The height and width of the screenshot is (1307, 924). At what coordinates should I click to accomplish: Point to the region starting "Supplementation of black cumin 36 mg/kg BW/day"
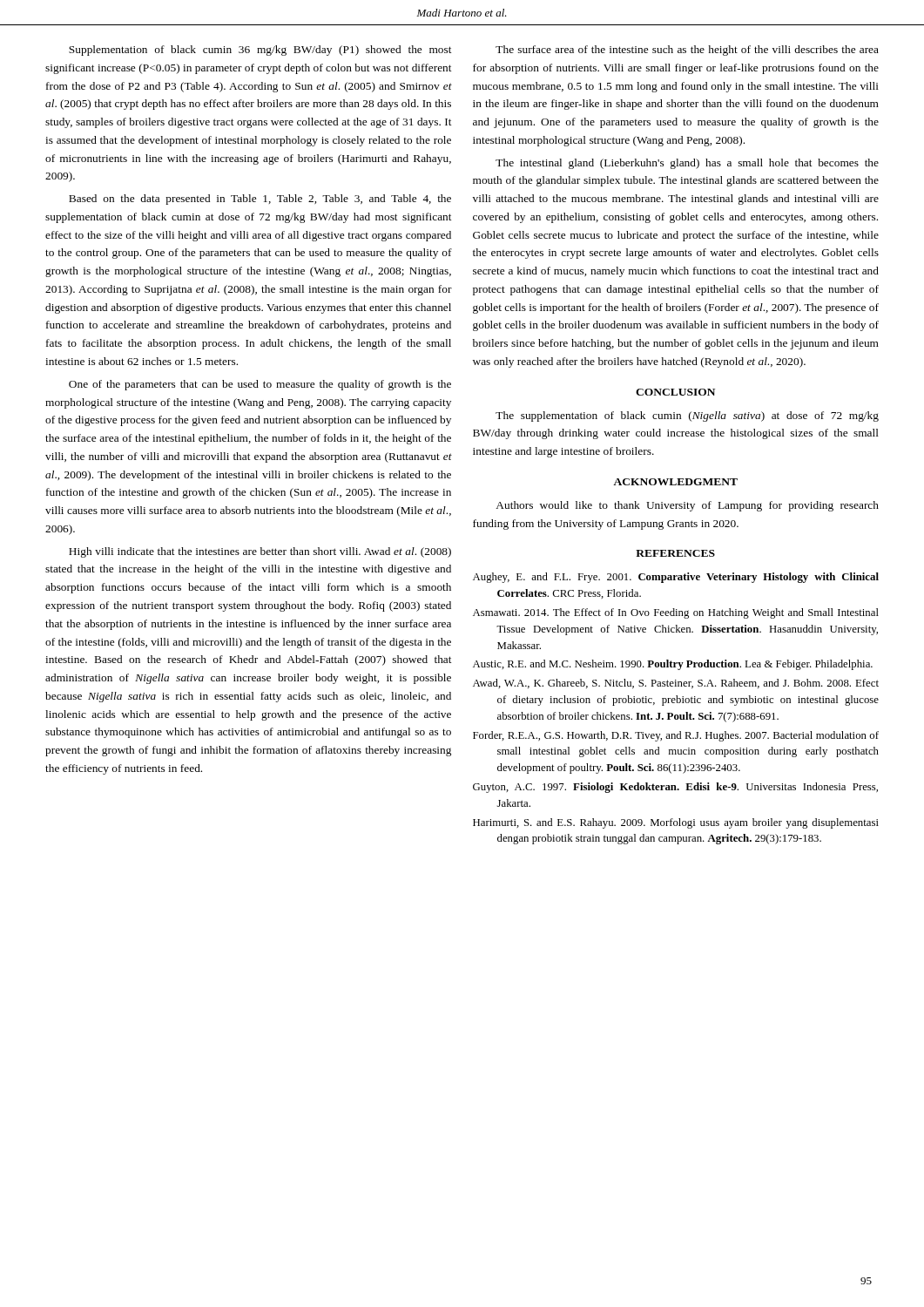[x=248, y=113]
